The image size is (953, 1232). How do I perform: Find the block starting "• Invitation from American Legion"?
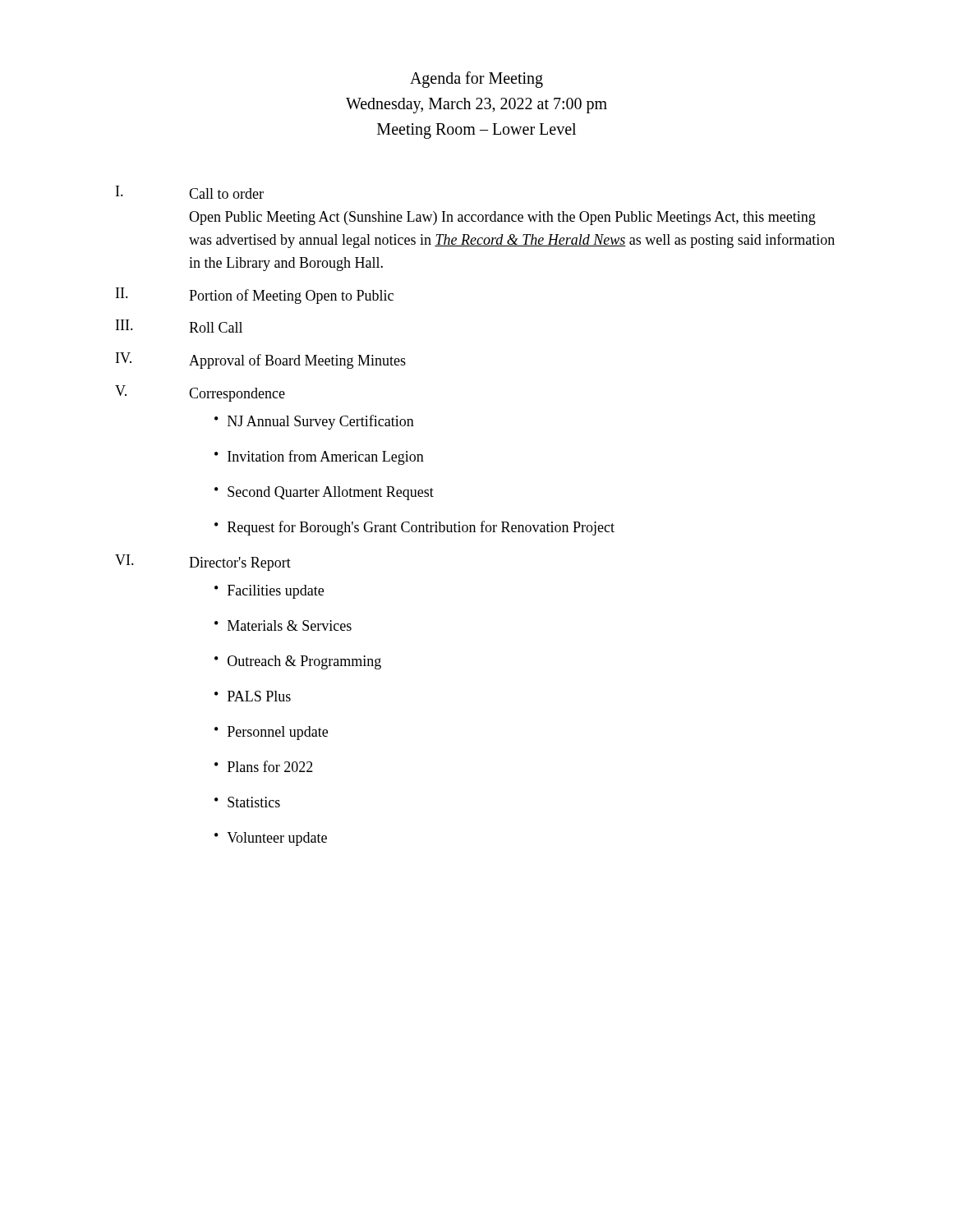click(319, 457)
